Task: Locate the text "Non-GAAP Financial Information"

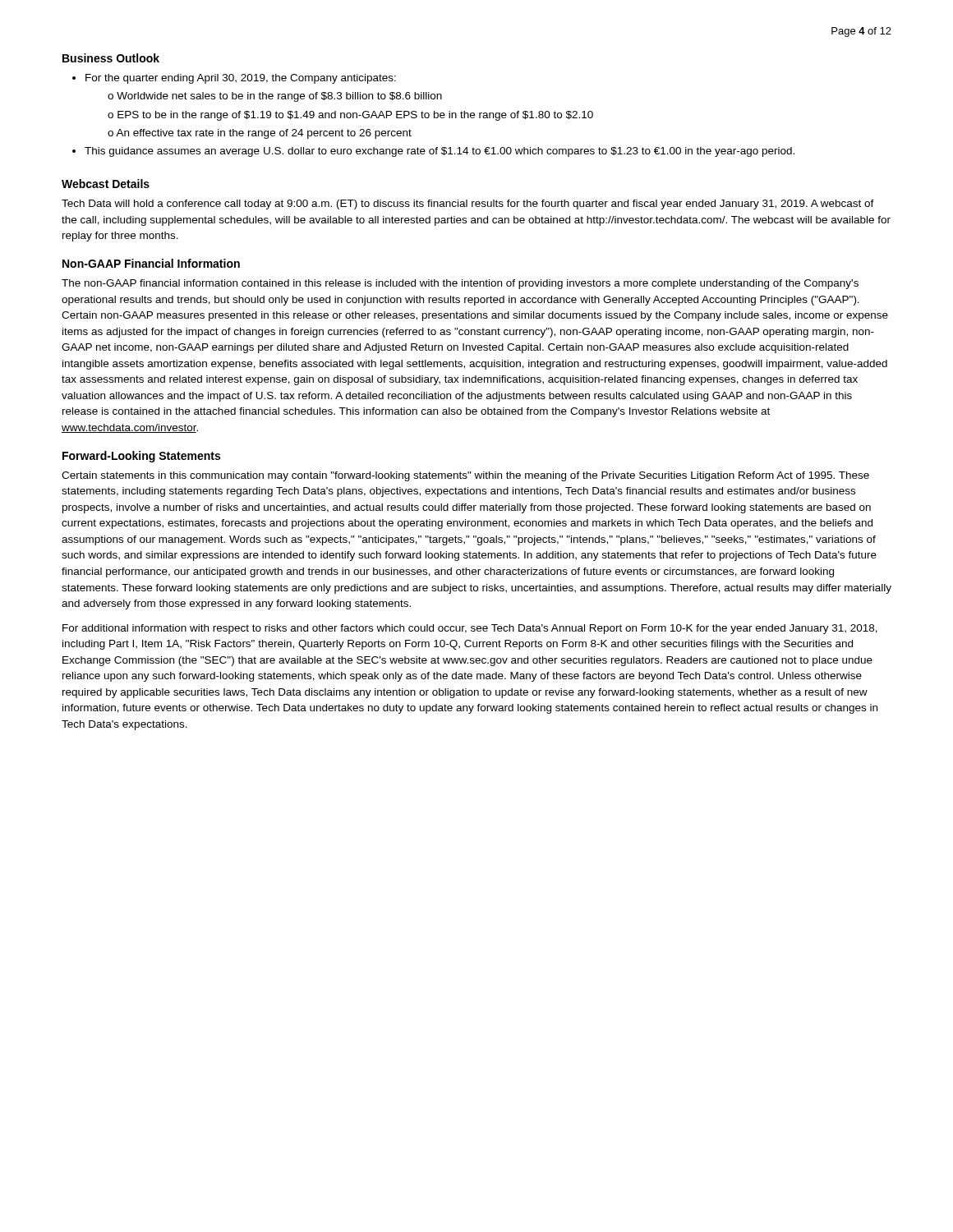Action: click(151, 264)
